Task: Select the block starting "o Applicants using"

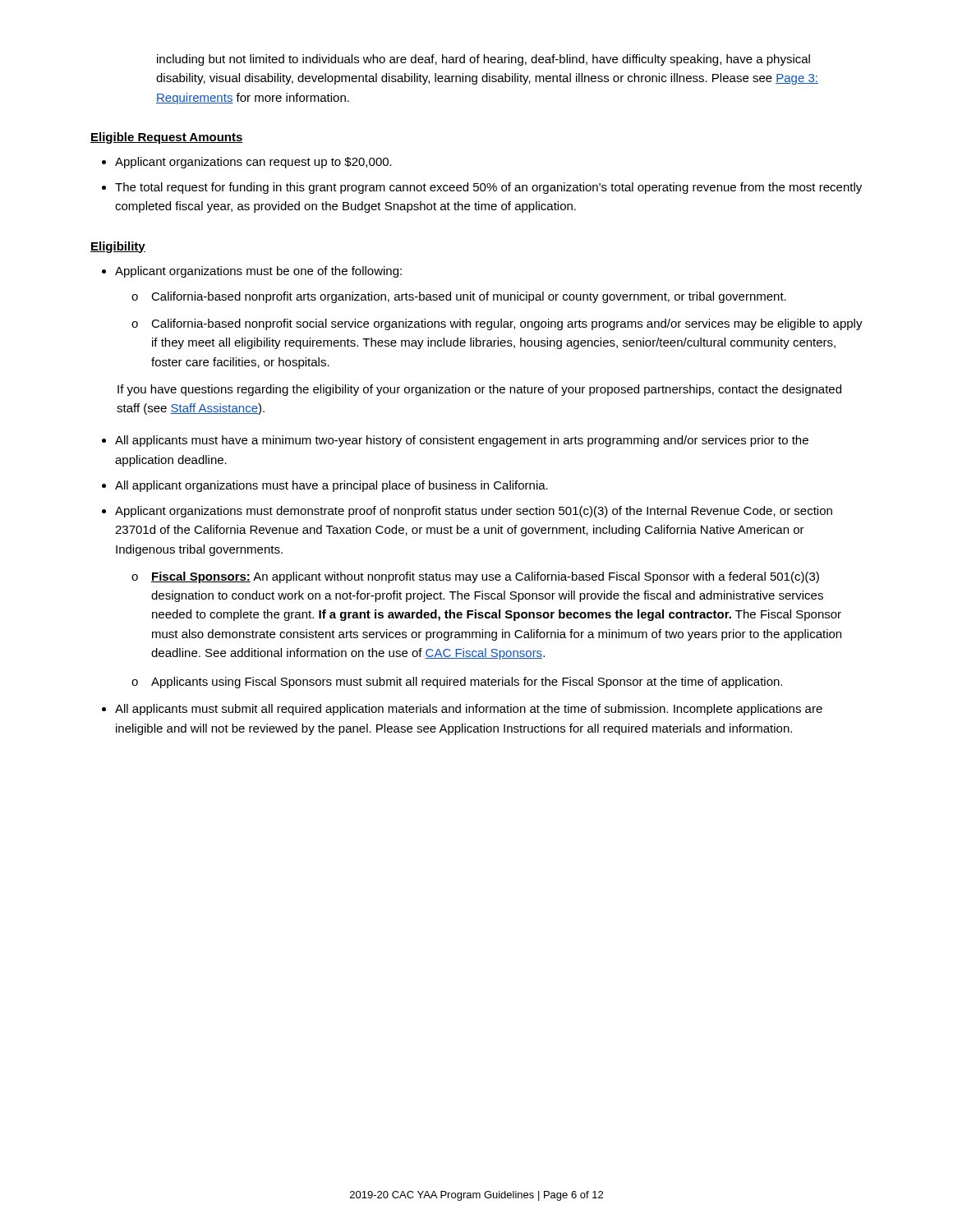Action: [x=457, y=681]
